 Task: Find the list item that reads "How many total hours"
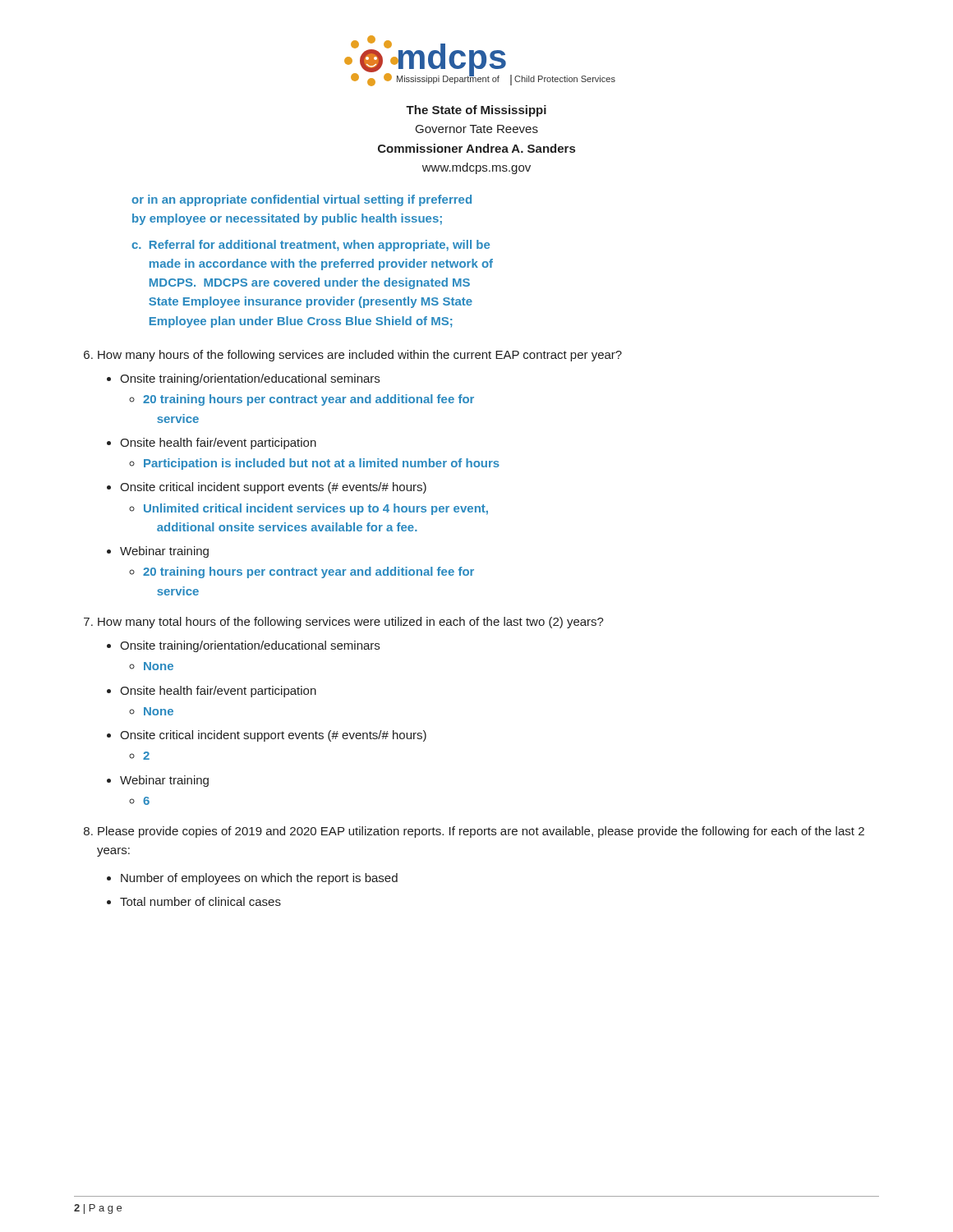coord(344,623)
